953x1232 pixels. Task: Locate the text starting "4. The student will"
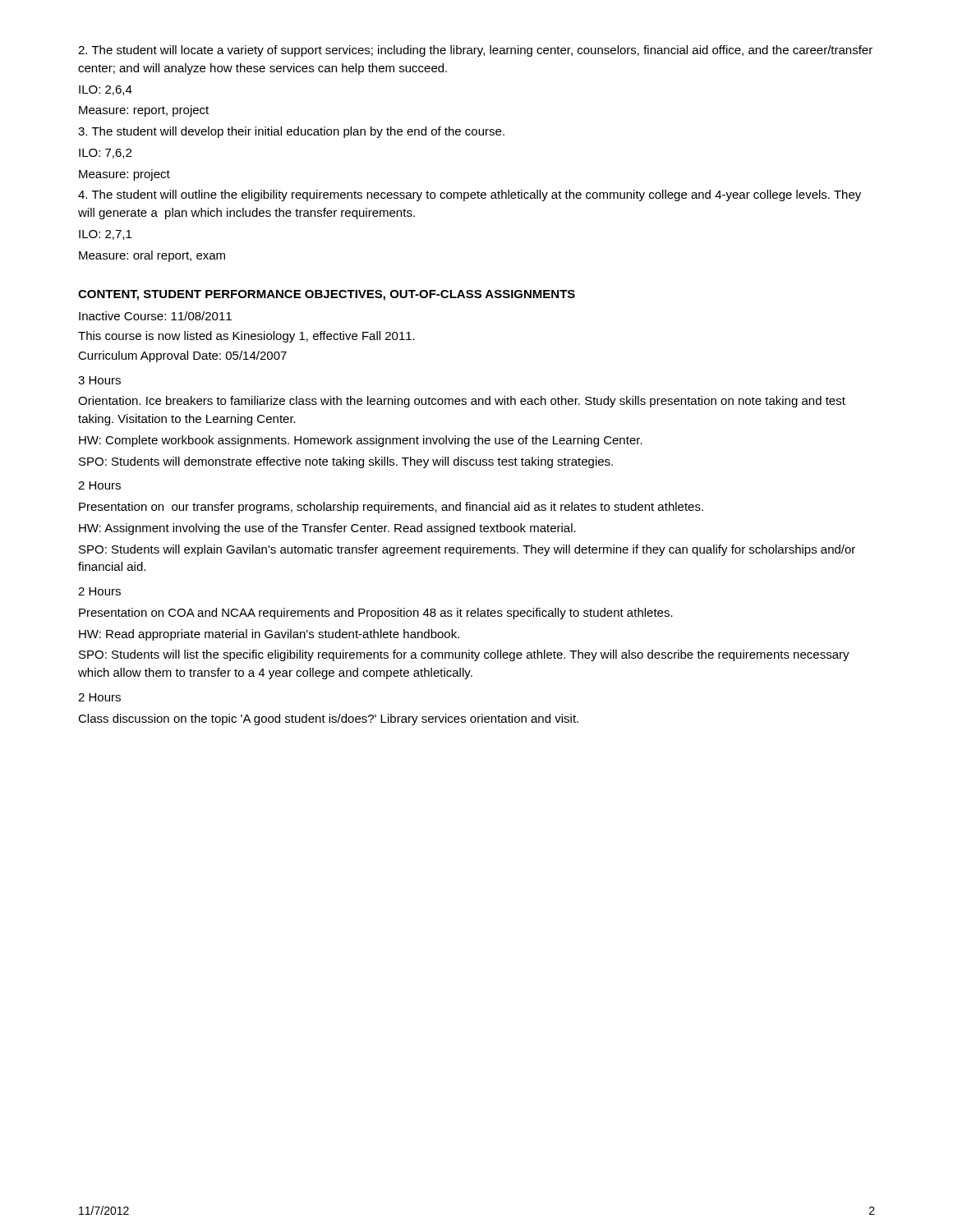[x=470, y=203]
